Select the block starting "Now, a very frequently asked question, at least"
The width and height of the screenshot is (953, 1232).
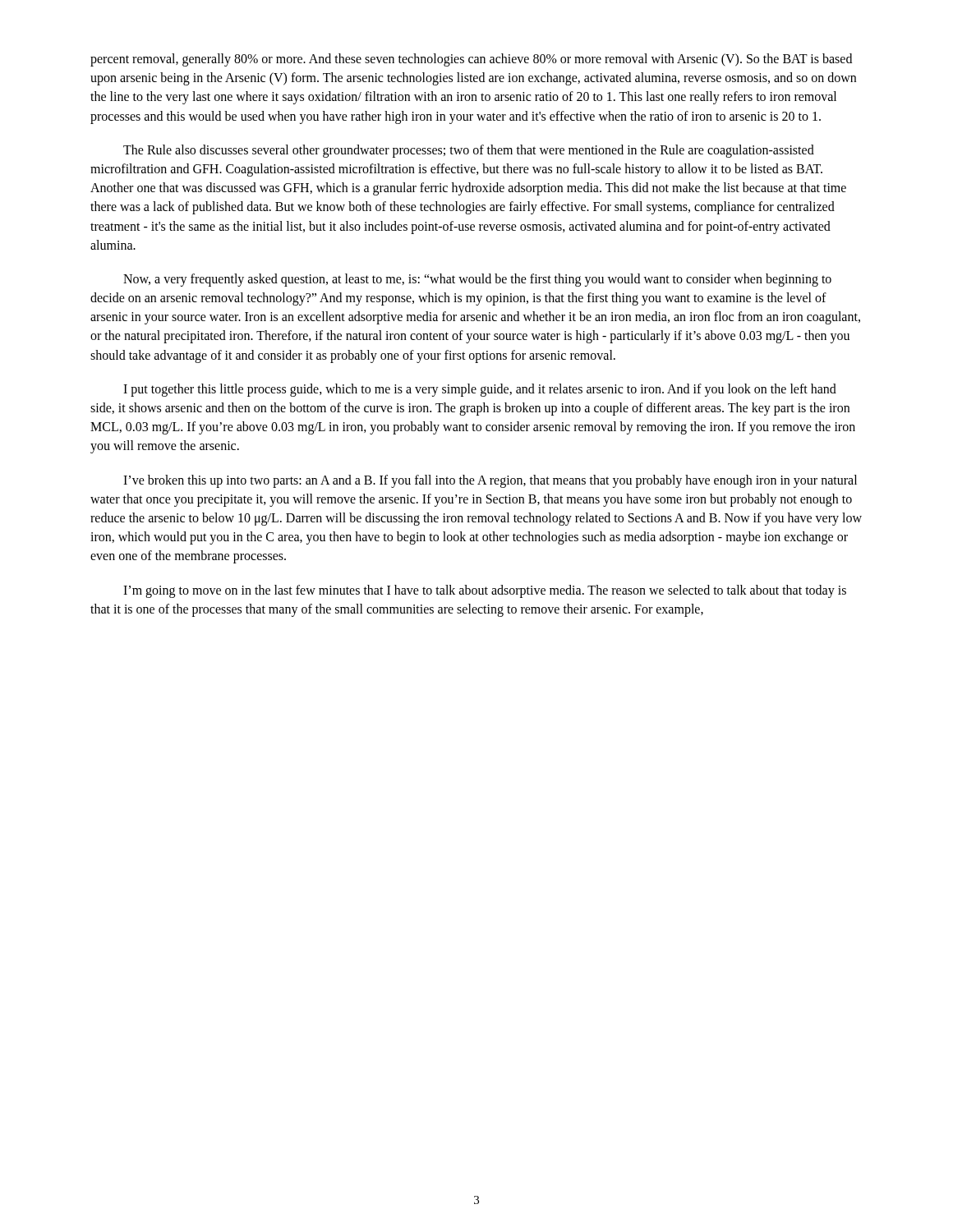pos(476,317)
